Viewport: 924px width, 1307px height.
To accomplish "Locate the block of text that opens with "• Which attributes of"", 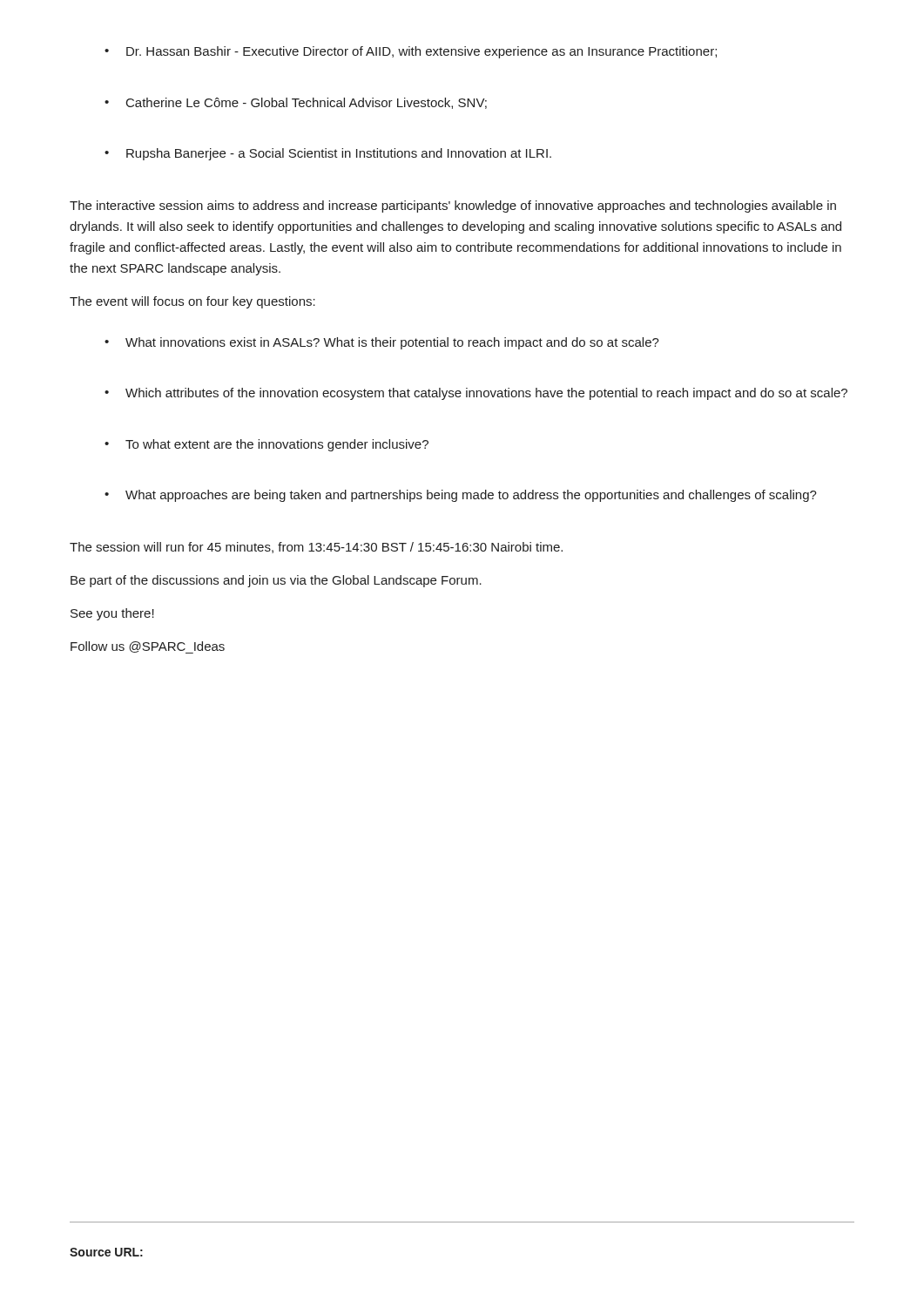I will (479, 393).
